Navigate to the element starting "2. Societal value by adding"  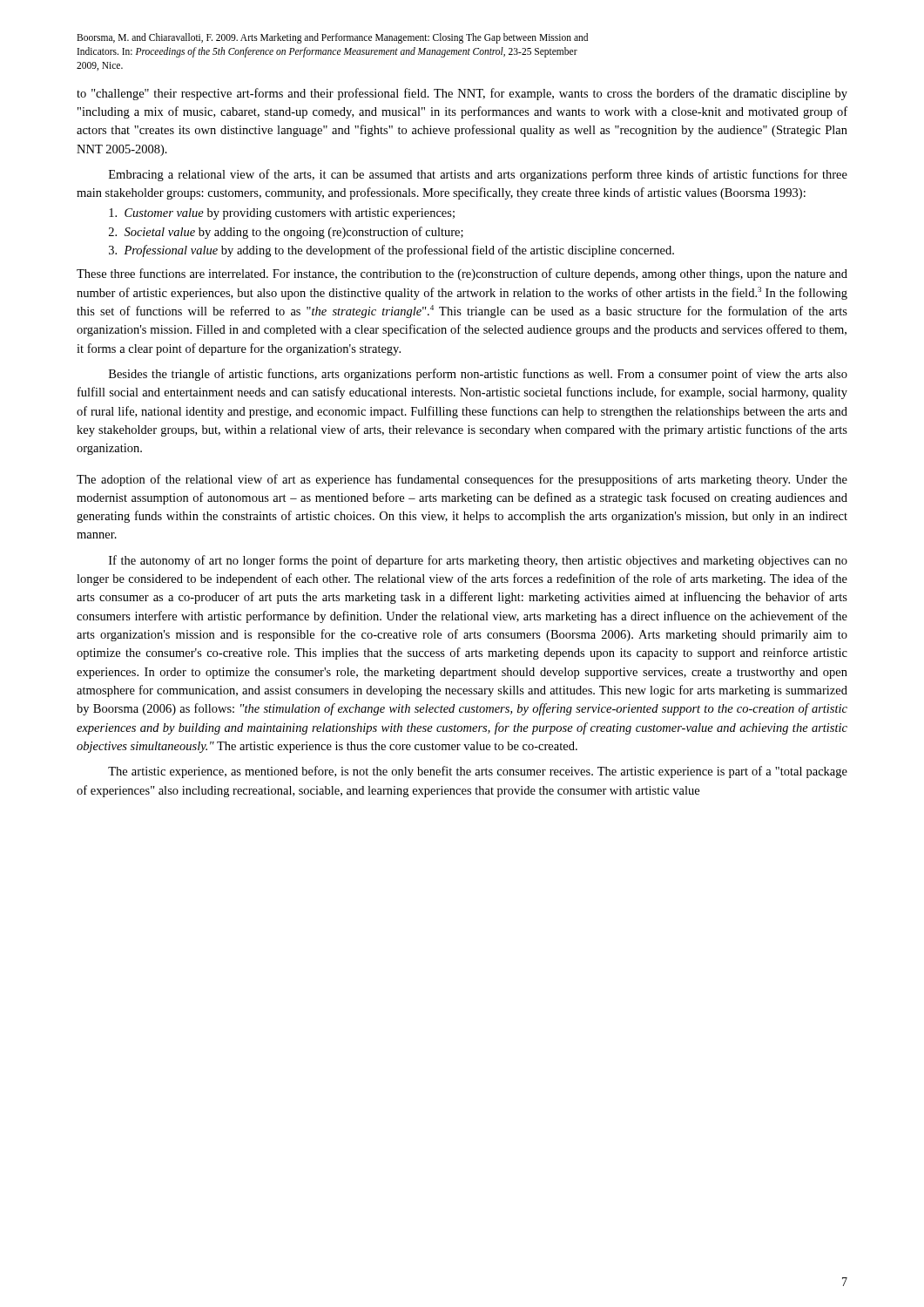coord(286,233)
